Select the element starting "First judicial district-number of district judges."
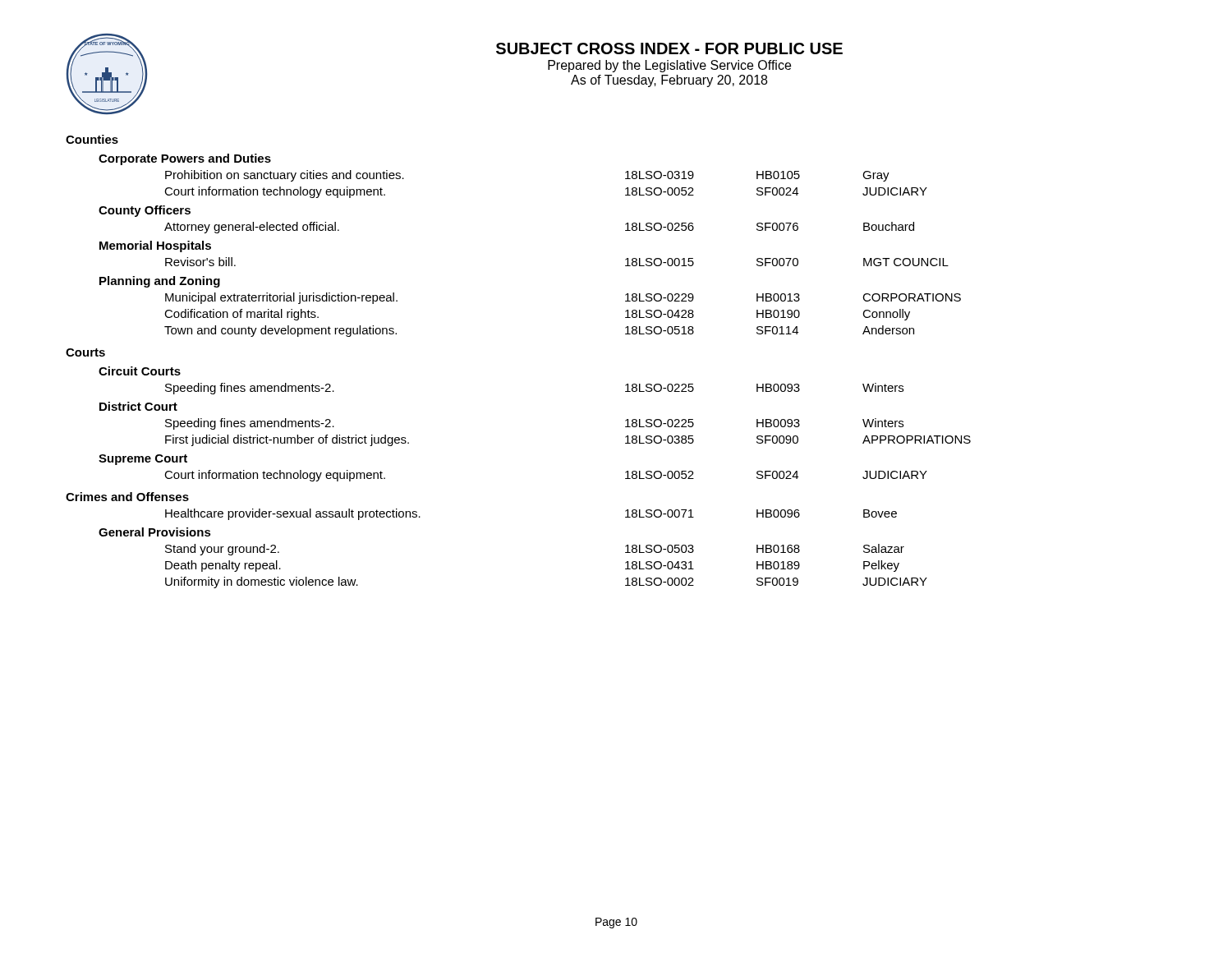This screenshot has width=1232, height=953. tap(665, 439)
